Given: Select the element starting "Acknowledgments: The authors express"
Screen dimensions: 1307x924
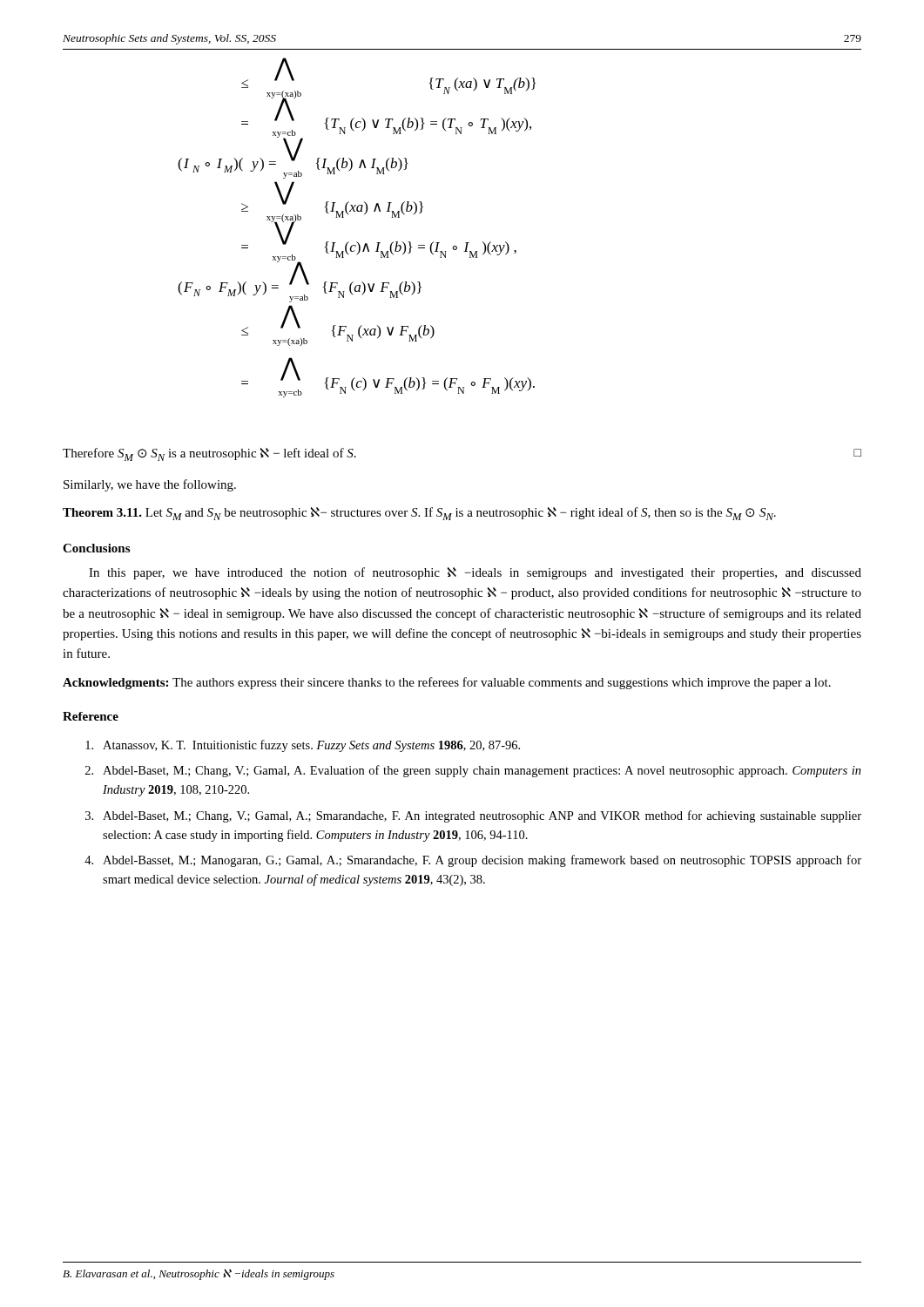Looking at the screenshot, I should pyautogui.click(x=447, y=682).
